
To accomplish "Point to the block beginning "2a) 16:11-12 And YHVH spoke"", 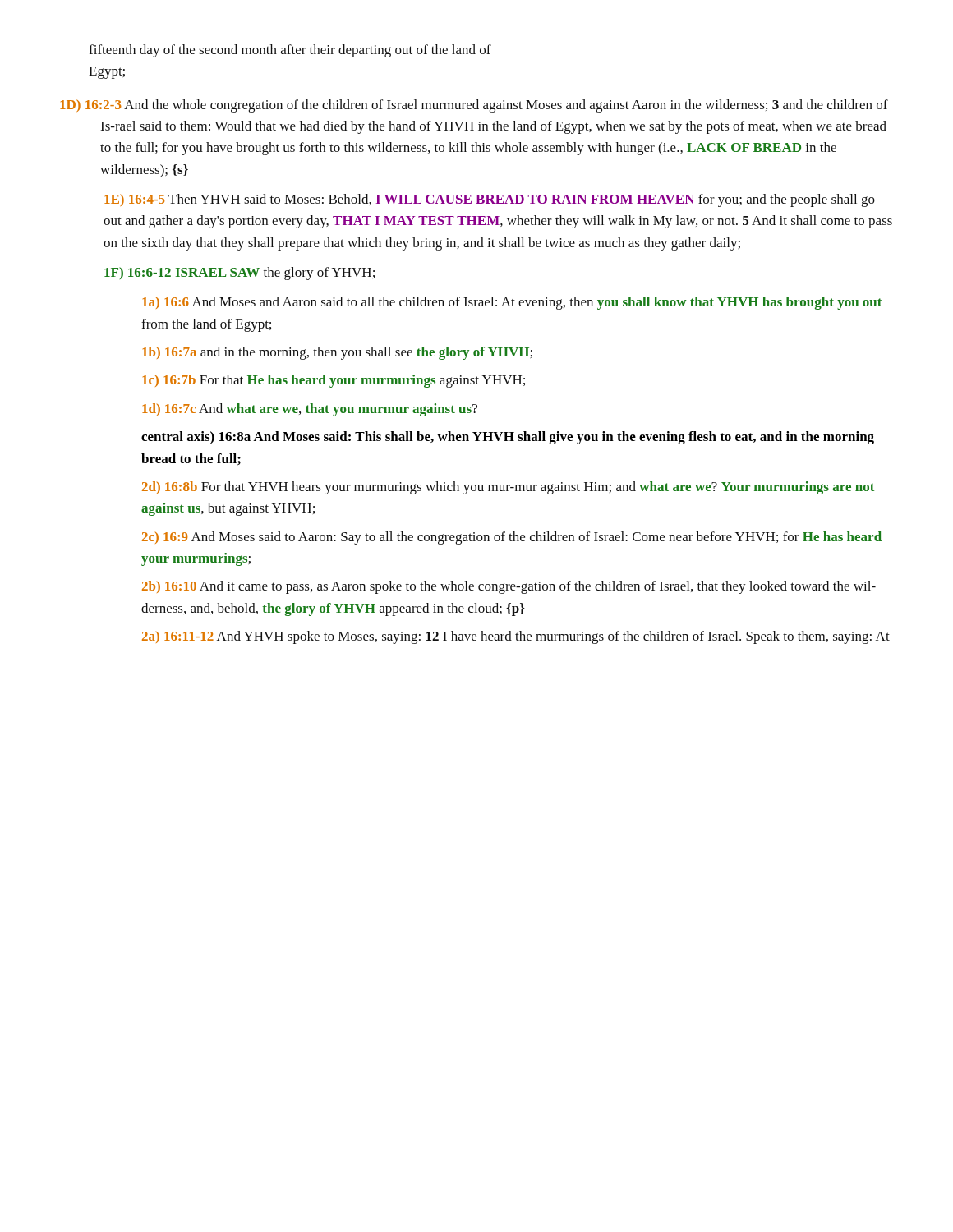I will 515,636.
